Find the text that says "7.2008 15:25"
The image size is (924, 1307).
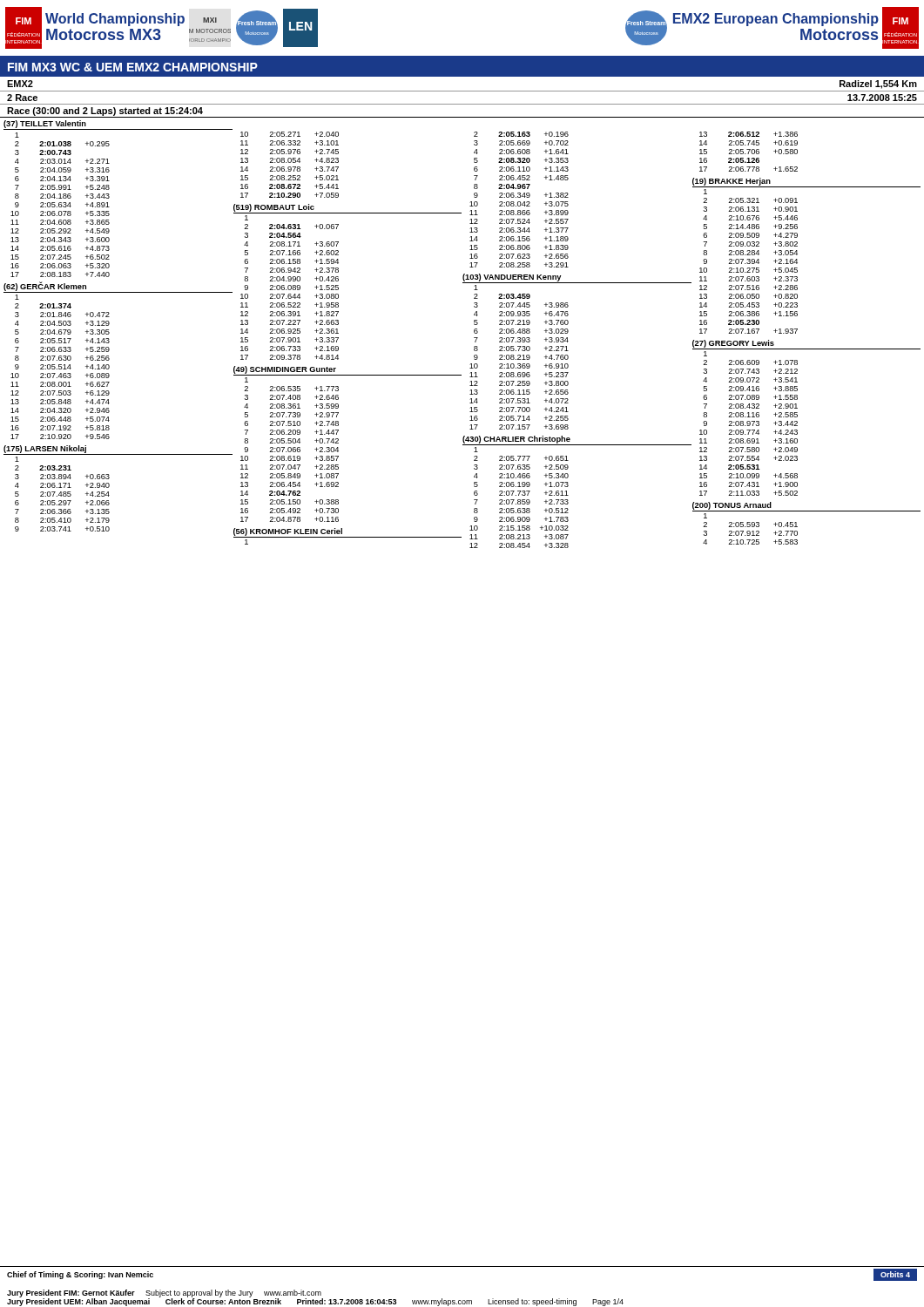[x=882, y=98]
